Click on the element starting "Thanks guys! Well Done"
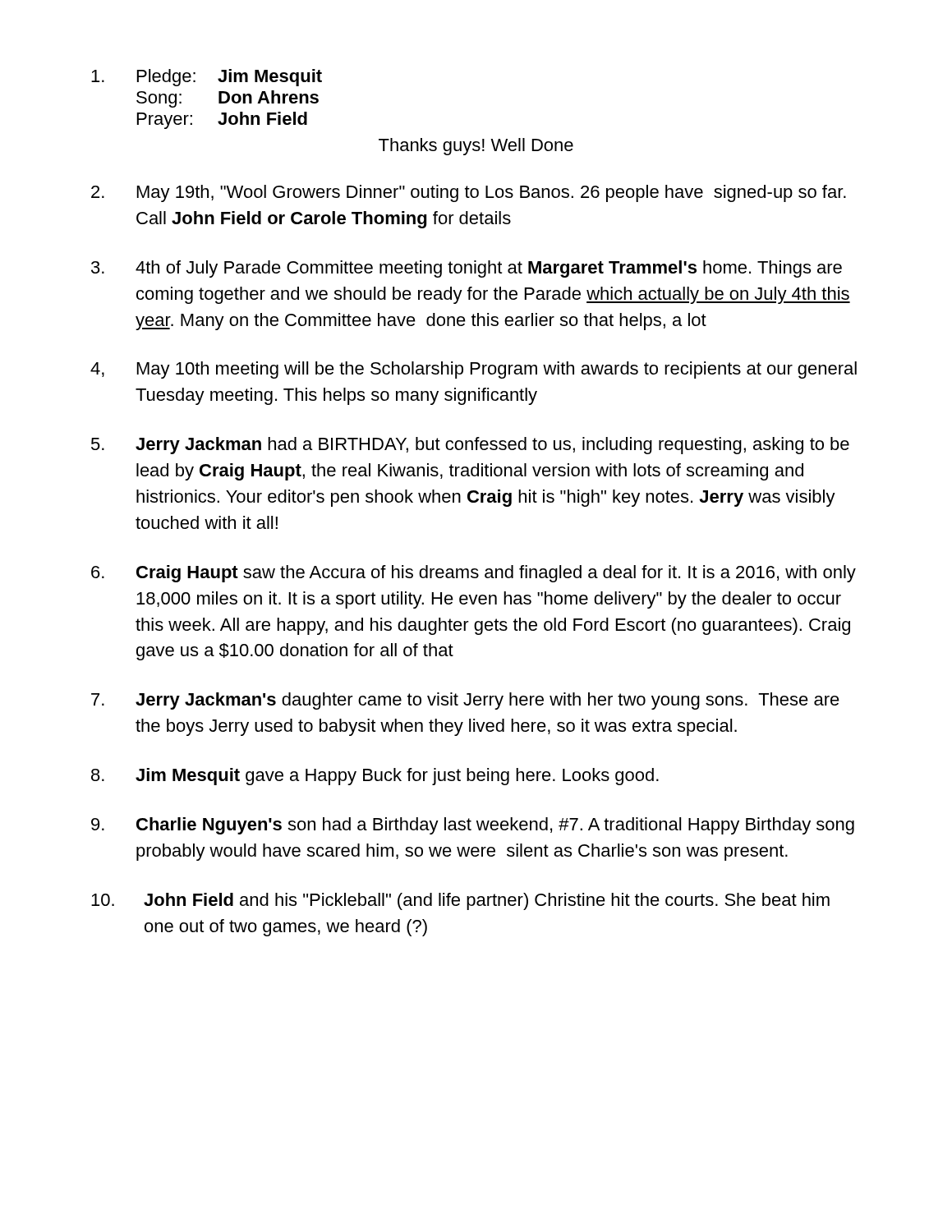 tap(476, 145)
